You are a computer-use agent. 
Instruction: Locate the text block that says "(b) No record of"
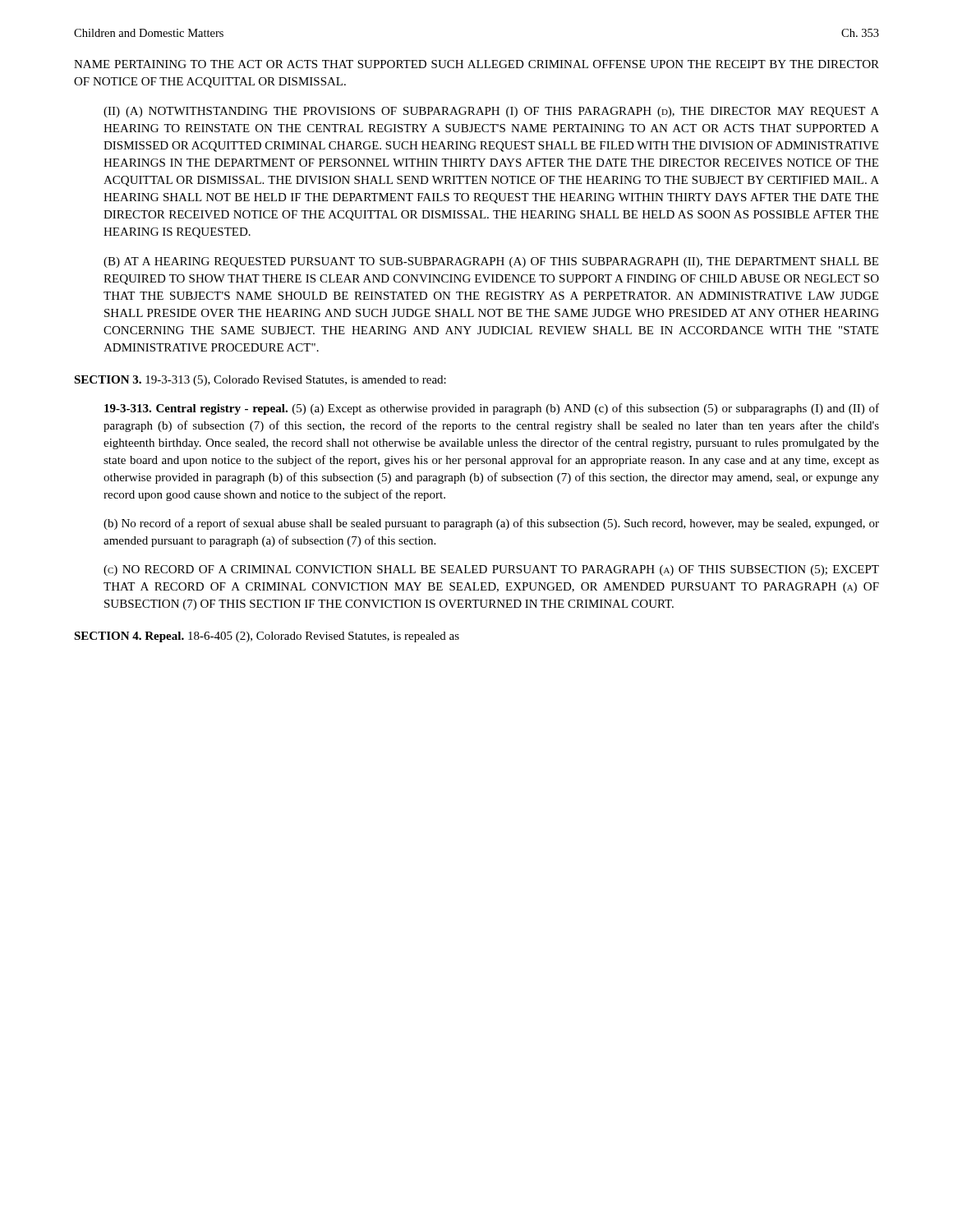pyautogui.click(x=491, y=532)
